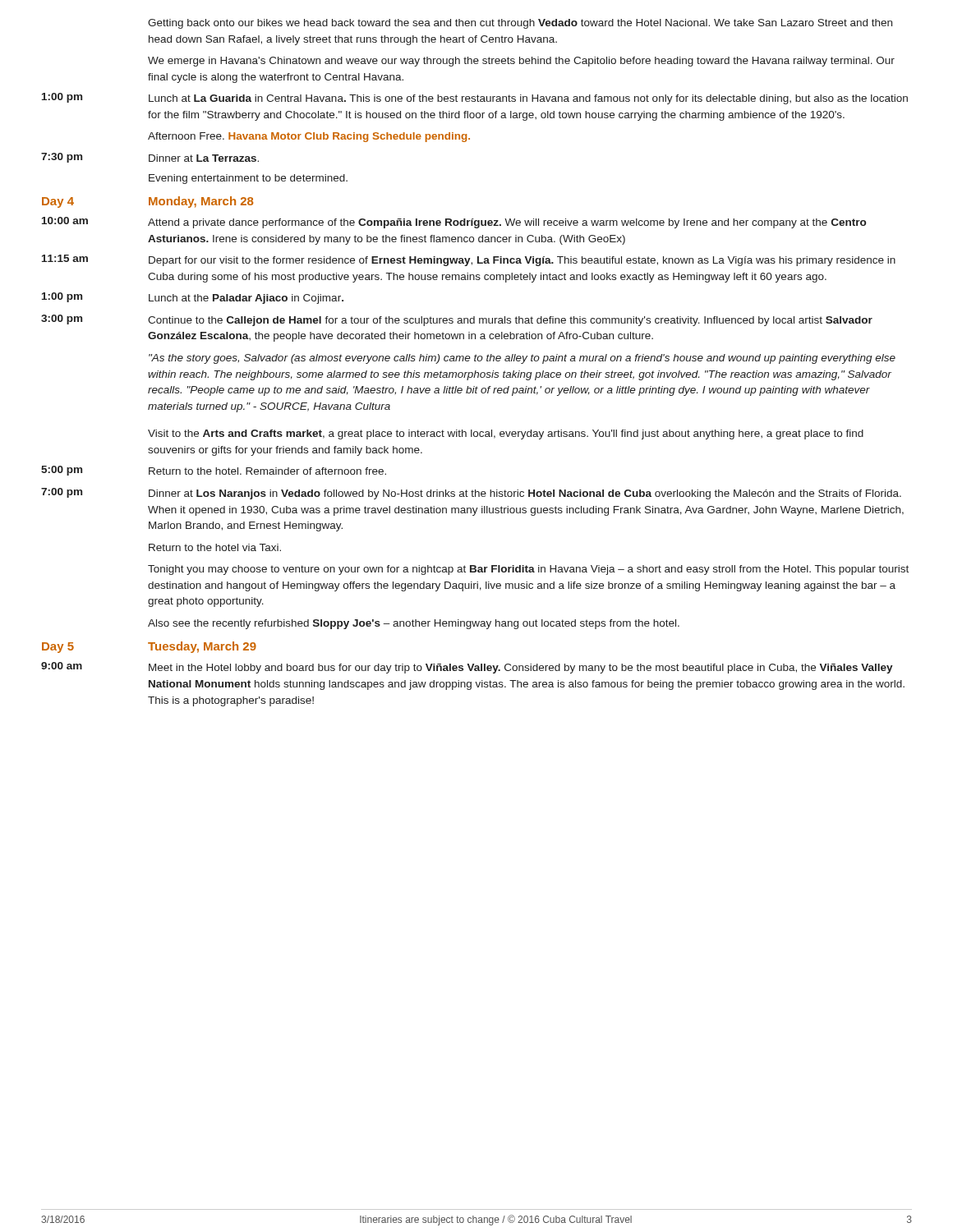953x1232 pixels.
Task: Where is the passage that starts "Afternoon Free. Havana Motor"?
Action: pos(476,136)
